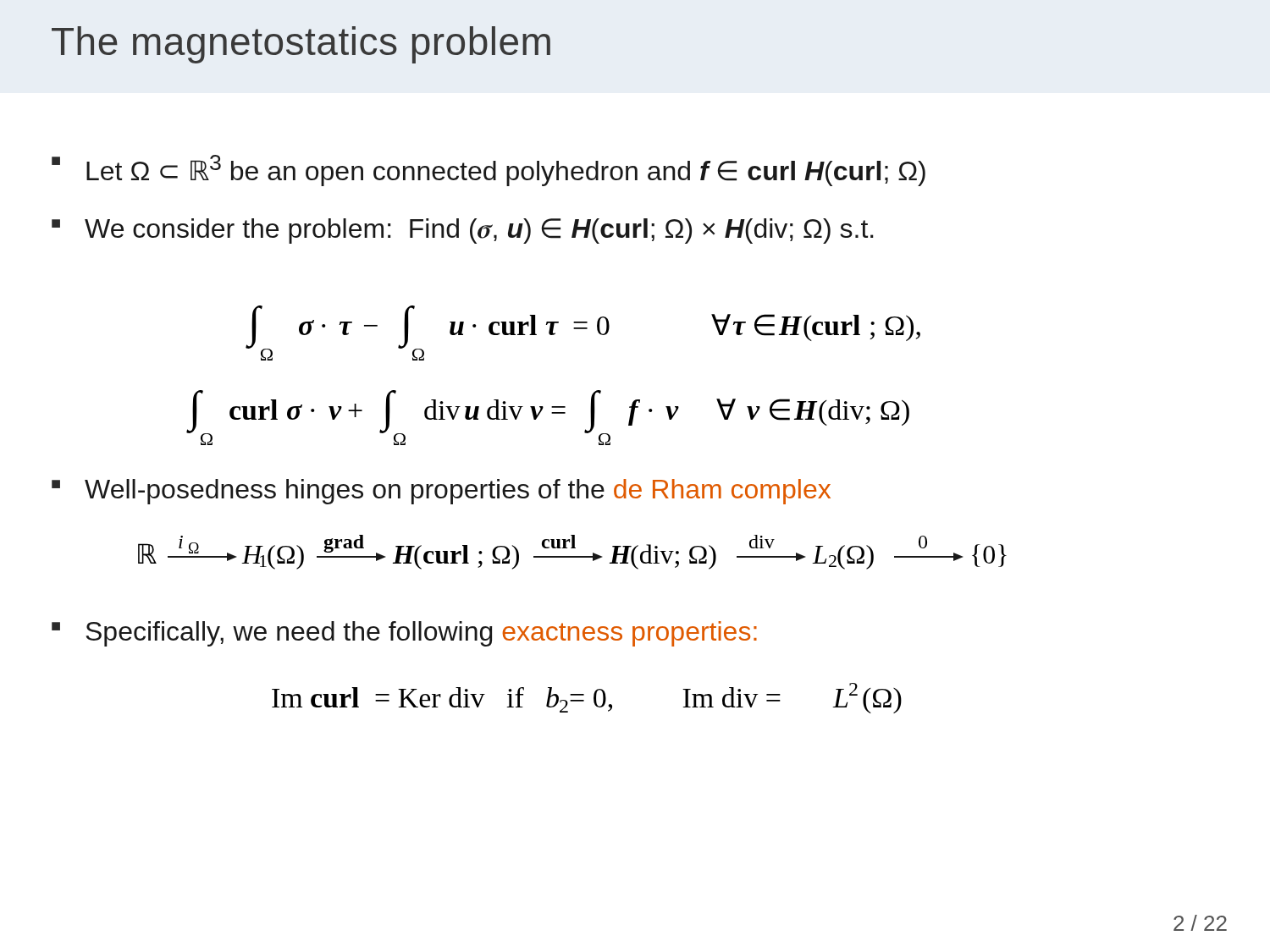This screenshot has height=952, width=1270.
Task: Locate the passage starting "We consider the problem: Find (𝝈, u) ∈"
Action: pos(480,228)
